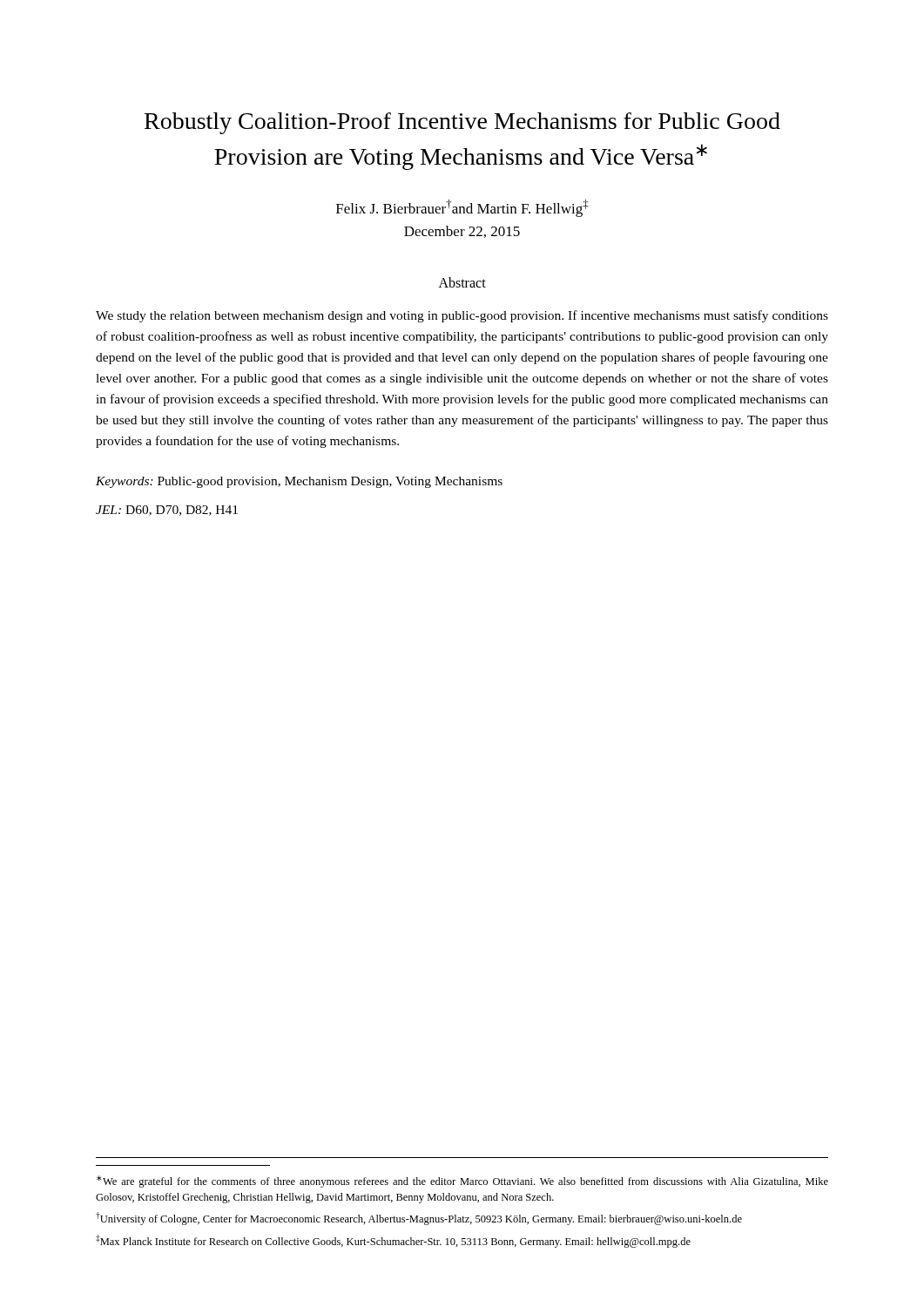The image size is (924, 1307).
Task: Navigate to the region starting "JEL: D60, D70, D82, H41"
Action: coord(167,509)
